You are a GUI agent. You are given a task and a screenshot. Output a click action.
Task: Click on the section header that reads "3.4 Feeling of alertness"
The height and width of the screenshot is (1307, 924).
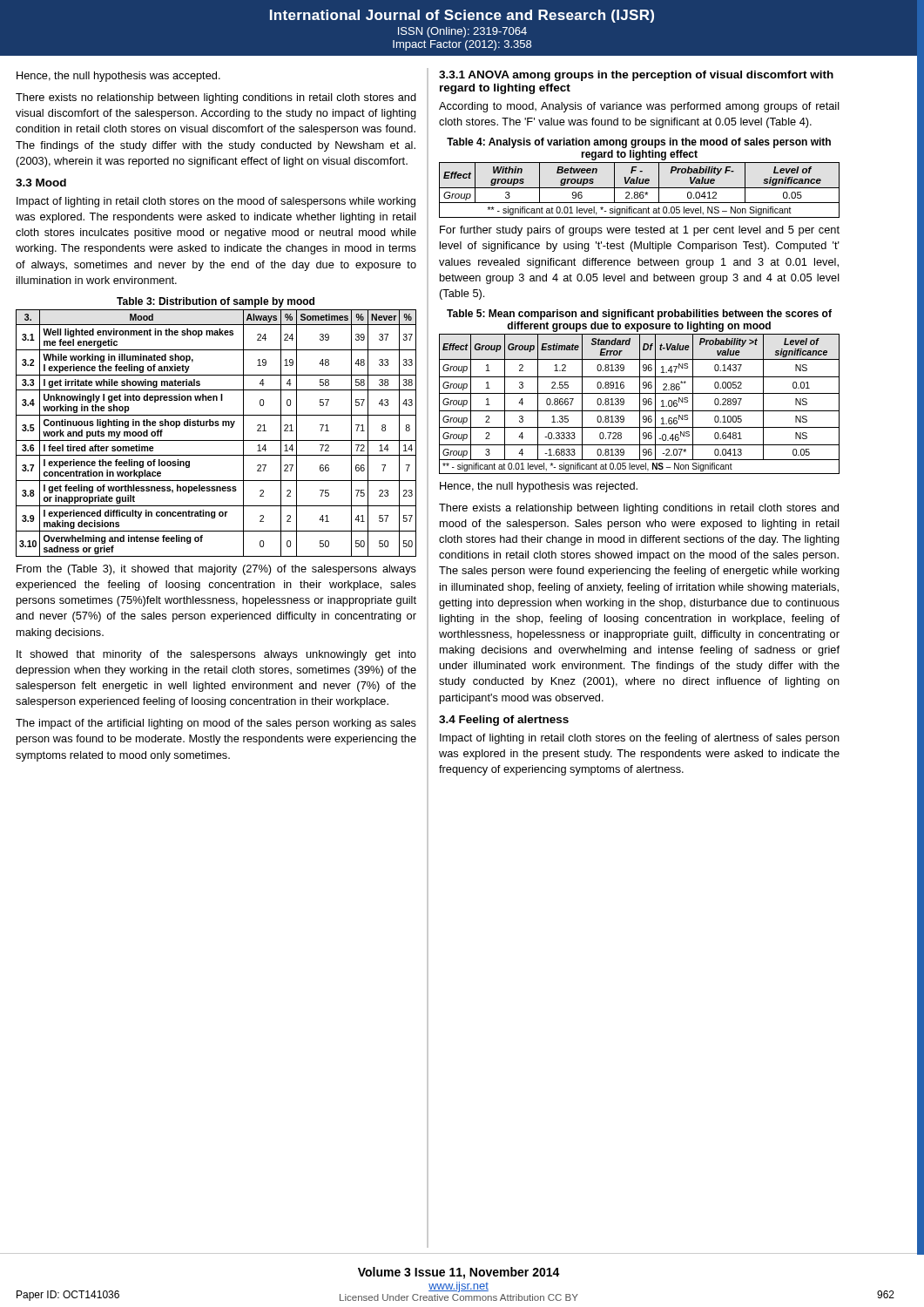tap(504, 719)
